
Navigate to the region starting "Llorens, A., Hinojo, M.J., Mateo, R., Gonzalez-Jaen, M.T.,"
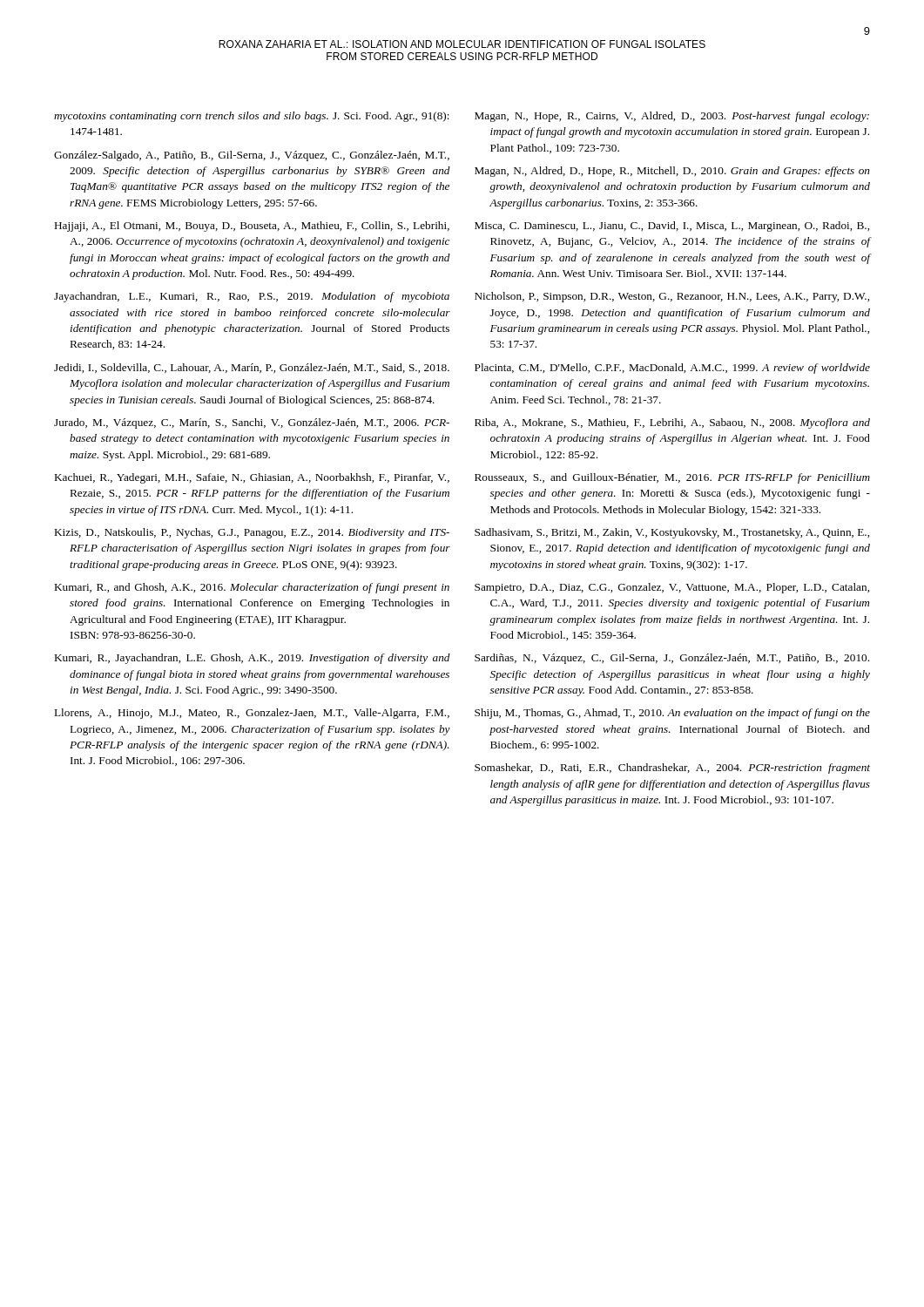(x=252, y=737)
